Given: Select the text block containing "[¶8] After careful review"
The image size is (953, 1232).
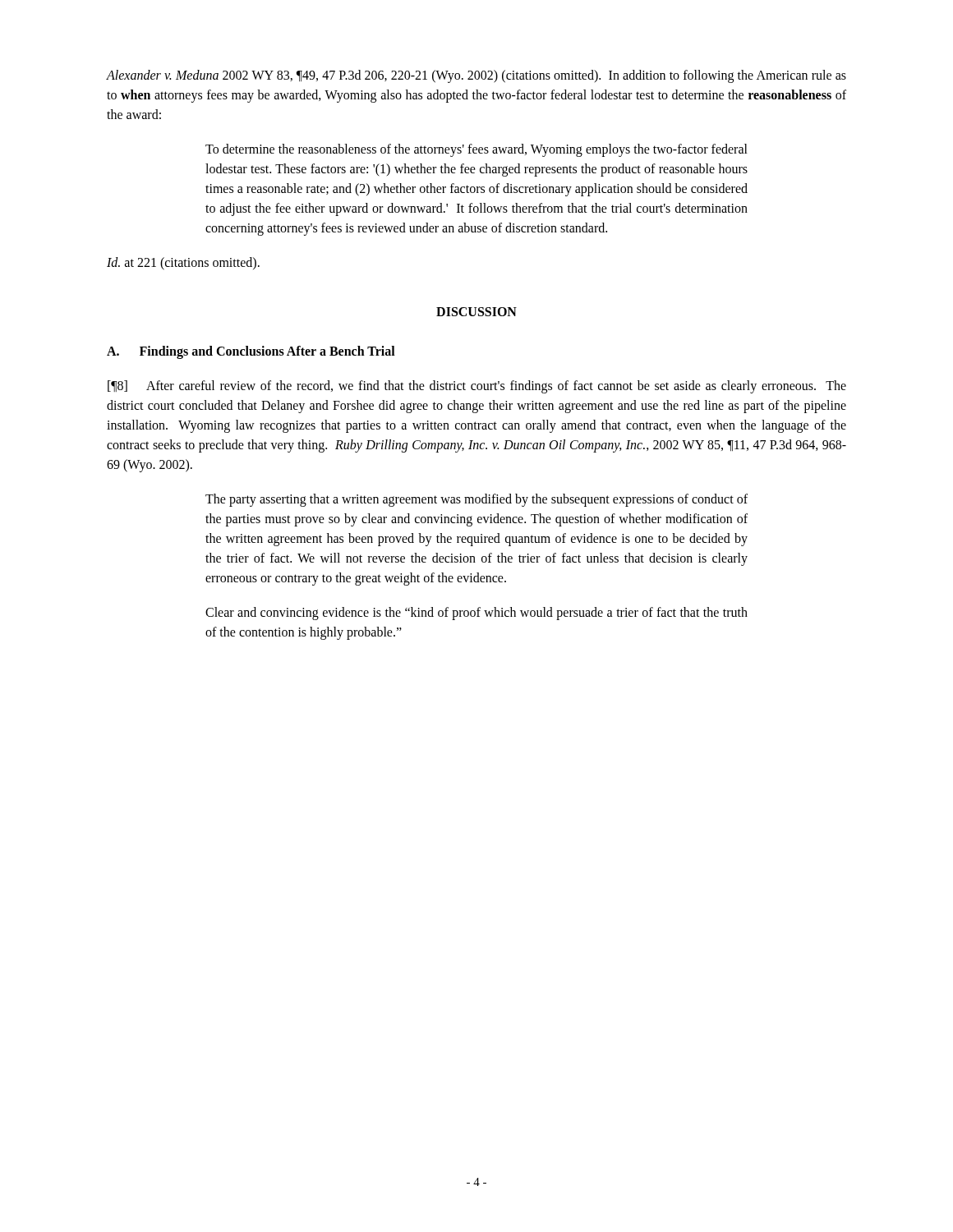Looking at the screenshot, I should coord(476,425).
